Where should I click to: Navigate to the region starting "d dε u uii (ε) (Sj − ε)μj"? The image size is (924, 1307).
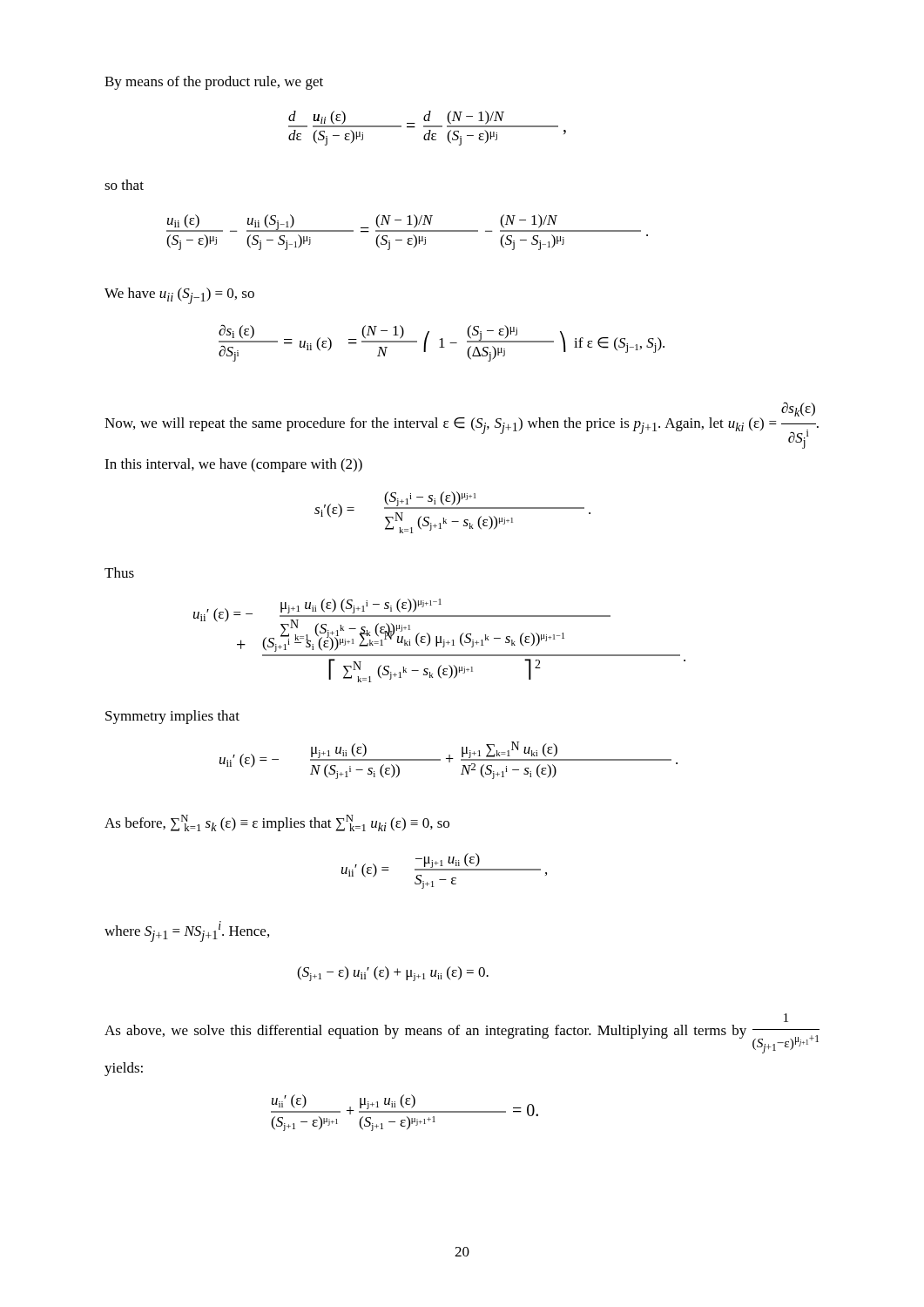pos(462,130)
